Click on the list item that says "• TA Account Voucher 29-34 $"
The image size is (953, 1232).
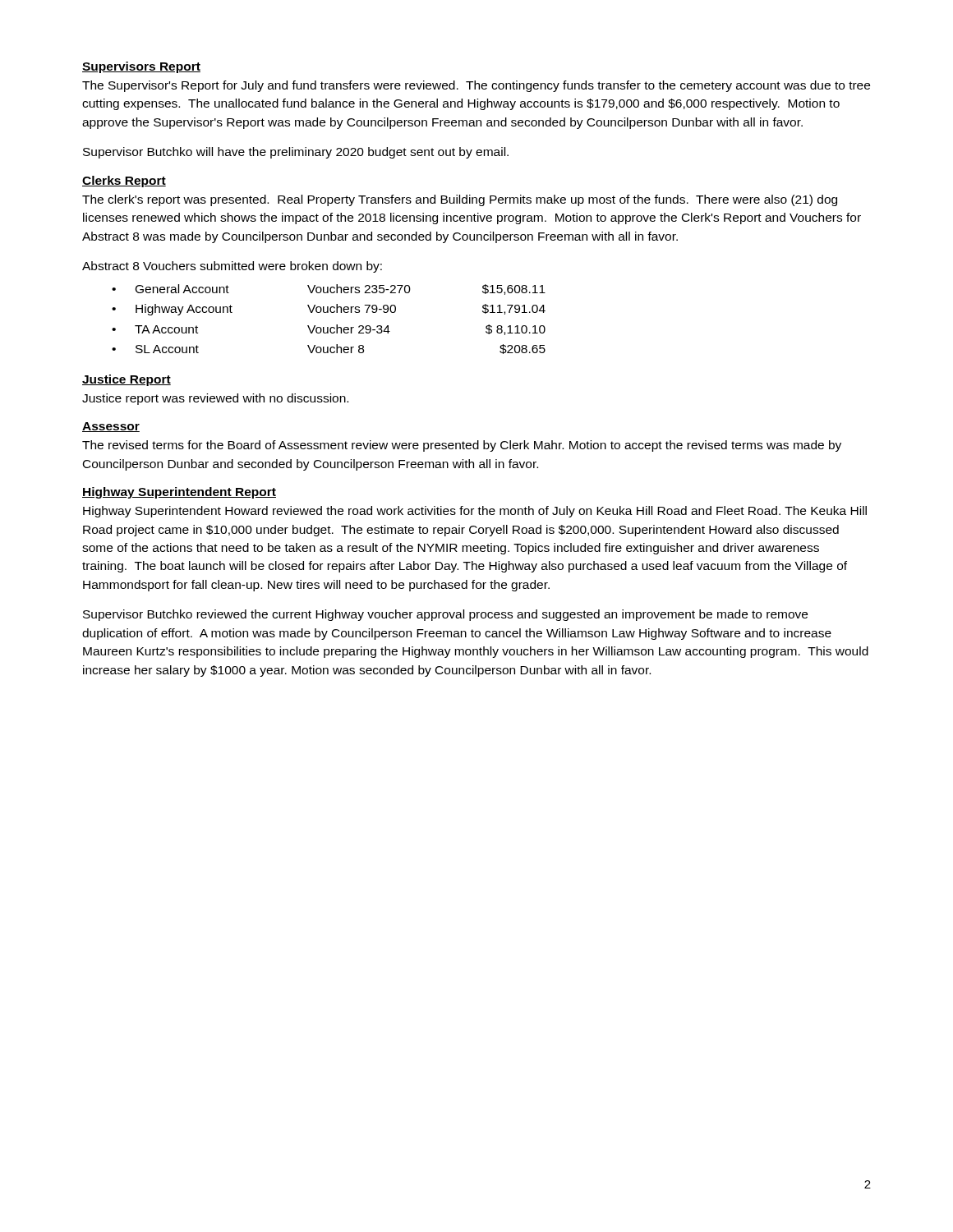click(x=329, y=329)
